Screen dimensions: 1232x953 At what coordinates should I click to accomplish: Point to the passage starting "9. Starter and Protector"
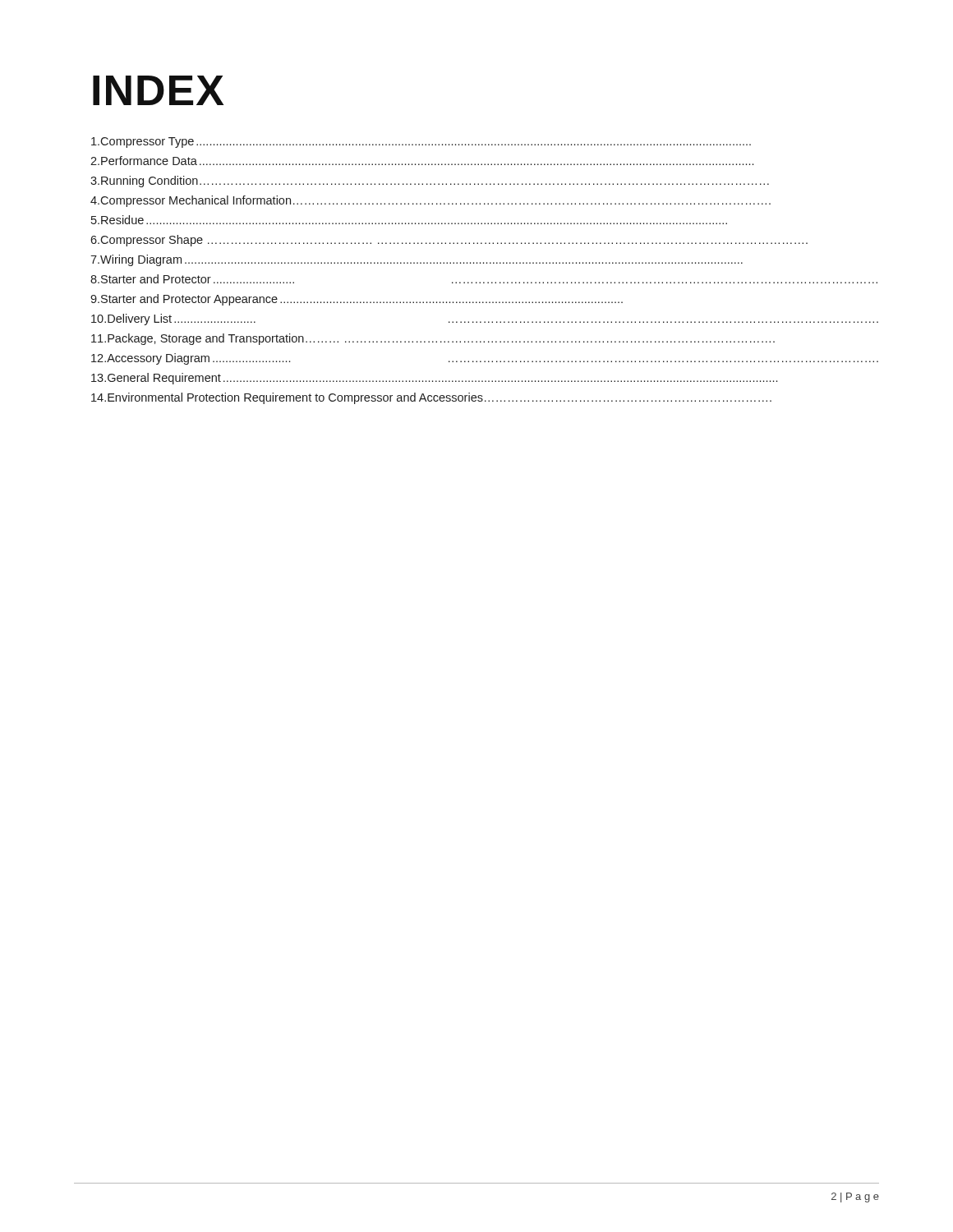485,299
